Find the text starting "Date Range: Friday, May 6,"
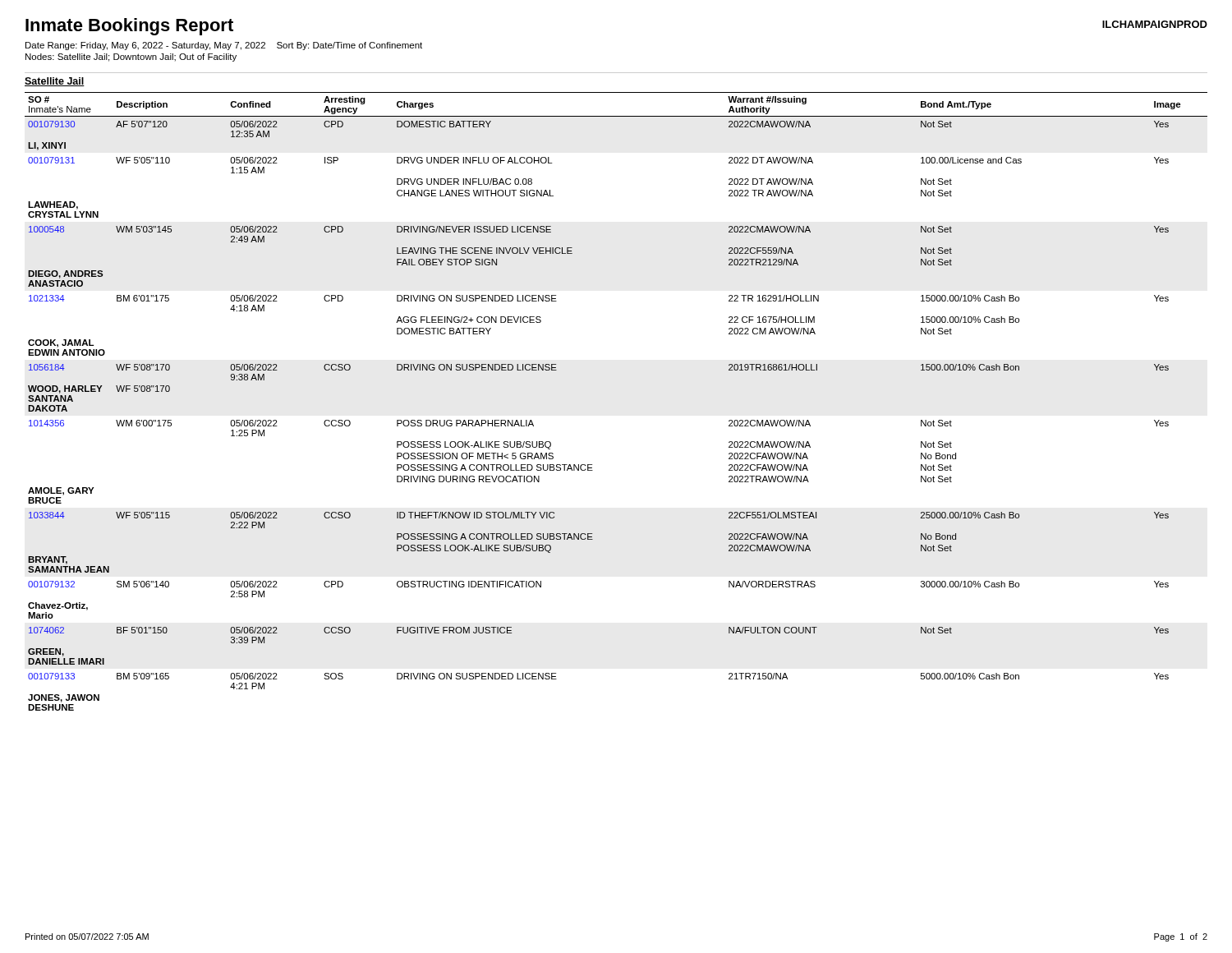 pyautogui.click(x=224, y=45)
